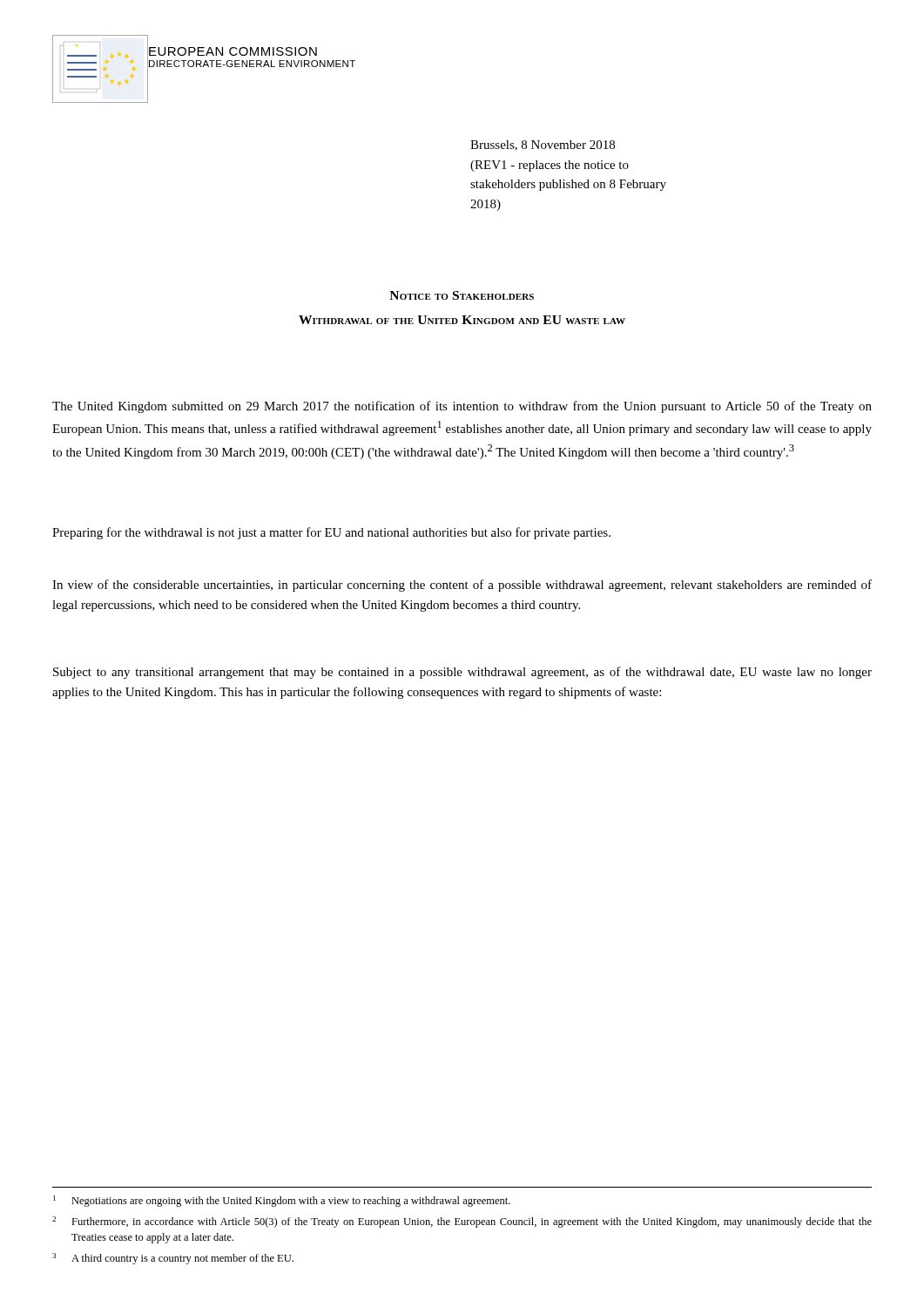Find the text starting "1 Negotiations are ongoing"

click(x=281, y=1201)
